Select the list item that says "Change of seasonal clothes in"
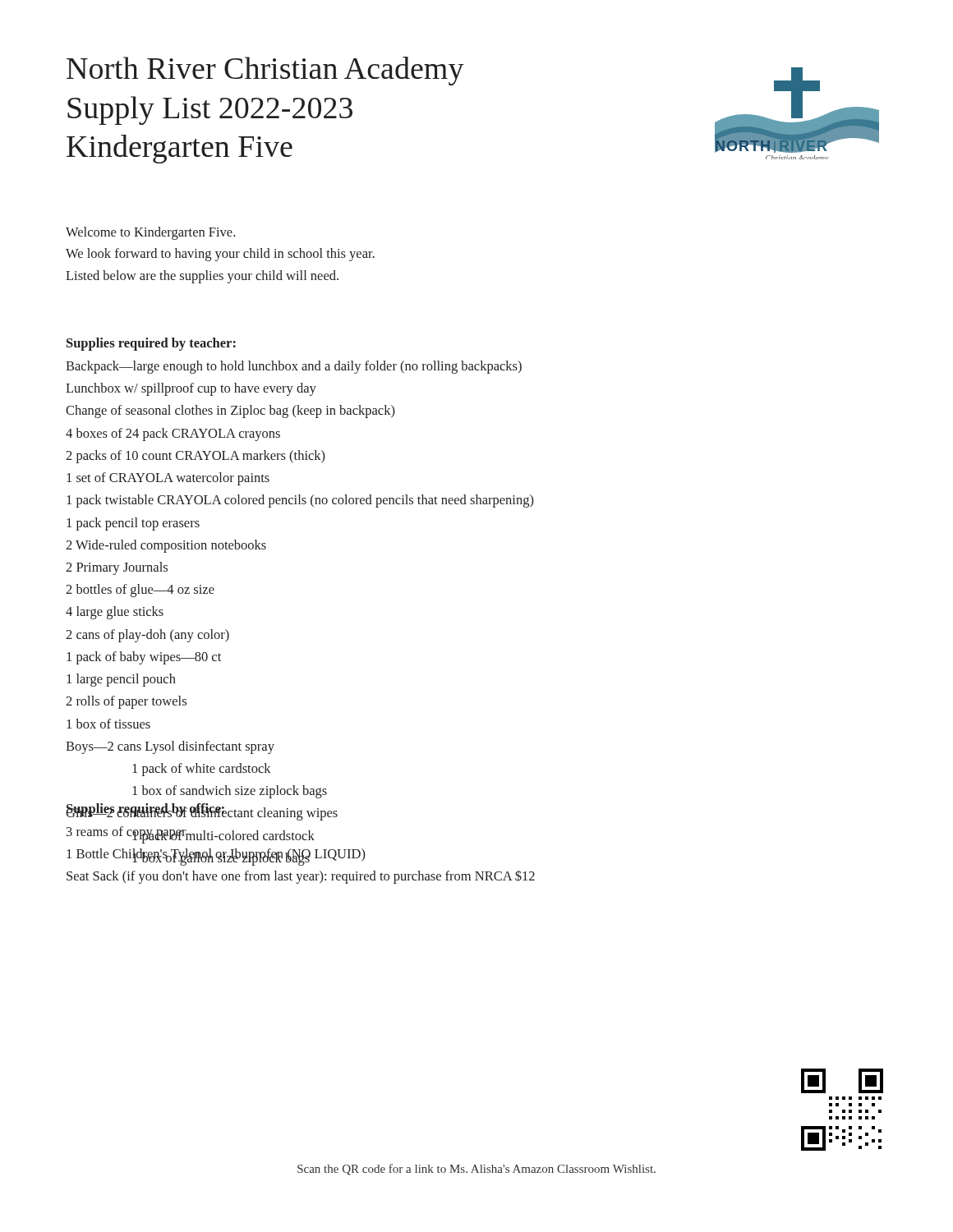This screenshot has width=953, height=1232. [x=230, y=411]
